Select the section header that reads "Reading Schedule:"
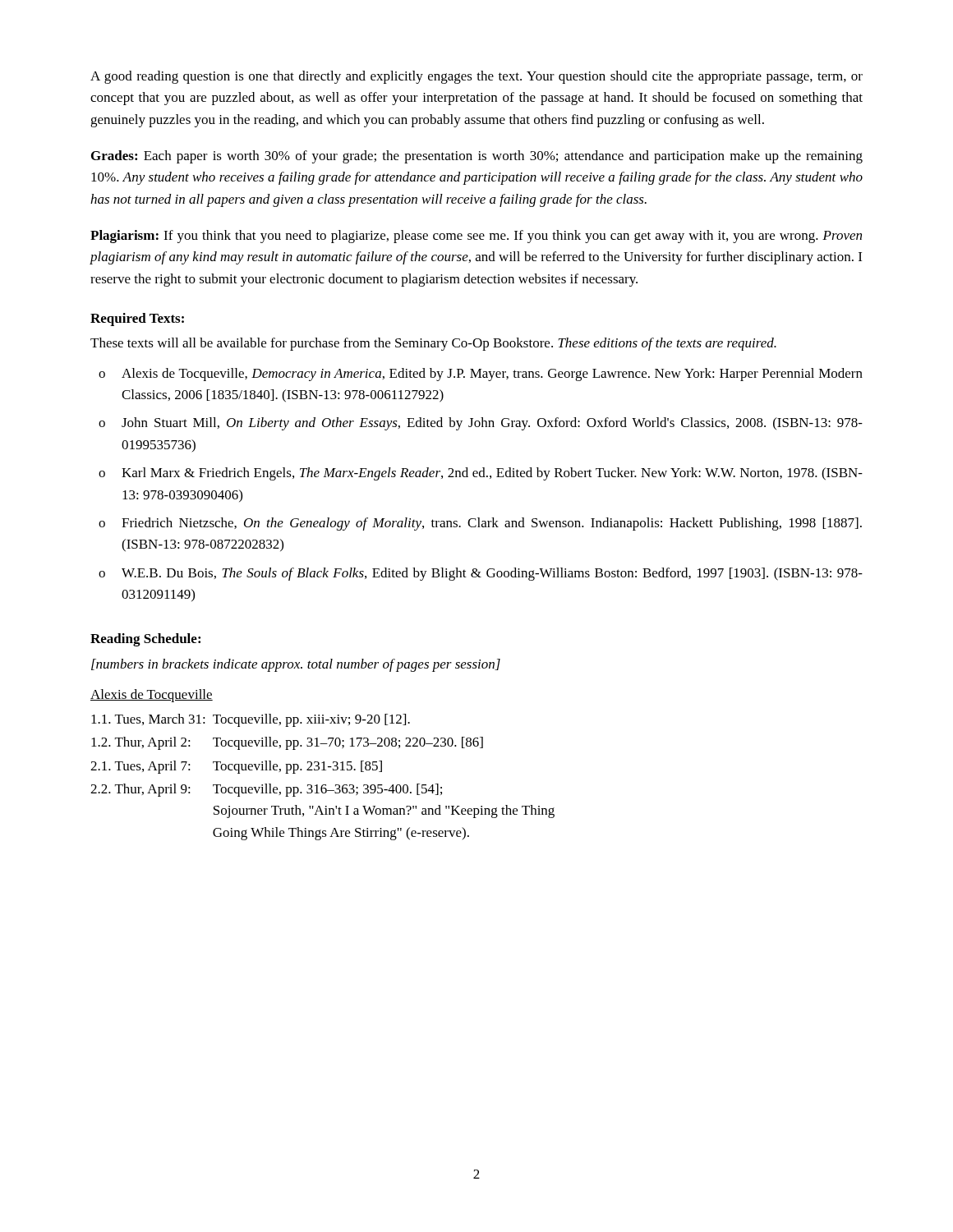The width and height of the screenshot is (953, 1232). click(146, 639)
